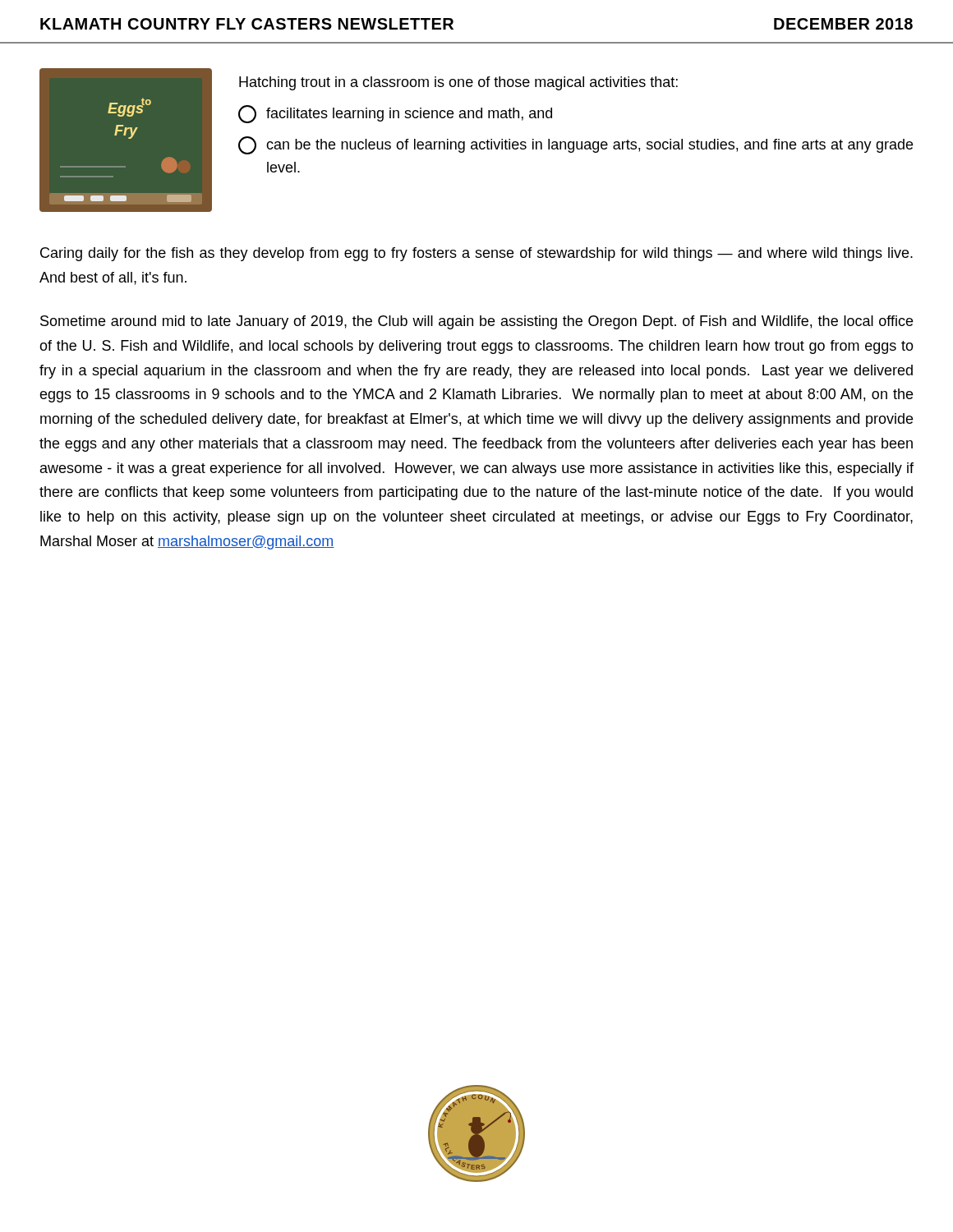Locate the logo
953x1232 pixels.
[x=476, y=1133]
